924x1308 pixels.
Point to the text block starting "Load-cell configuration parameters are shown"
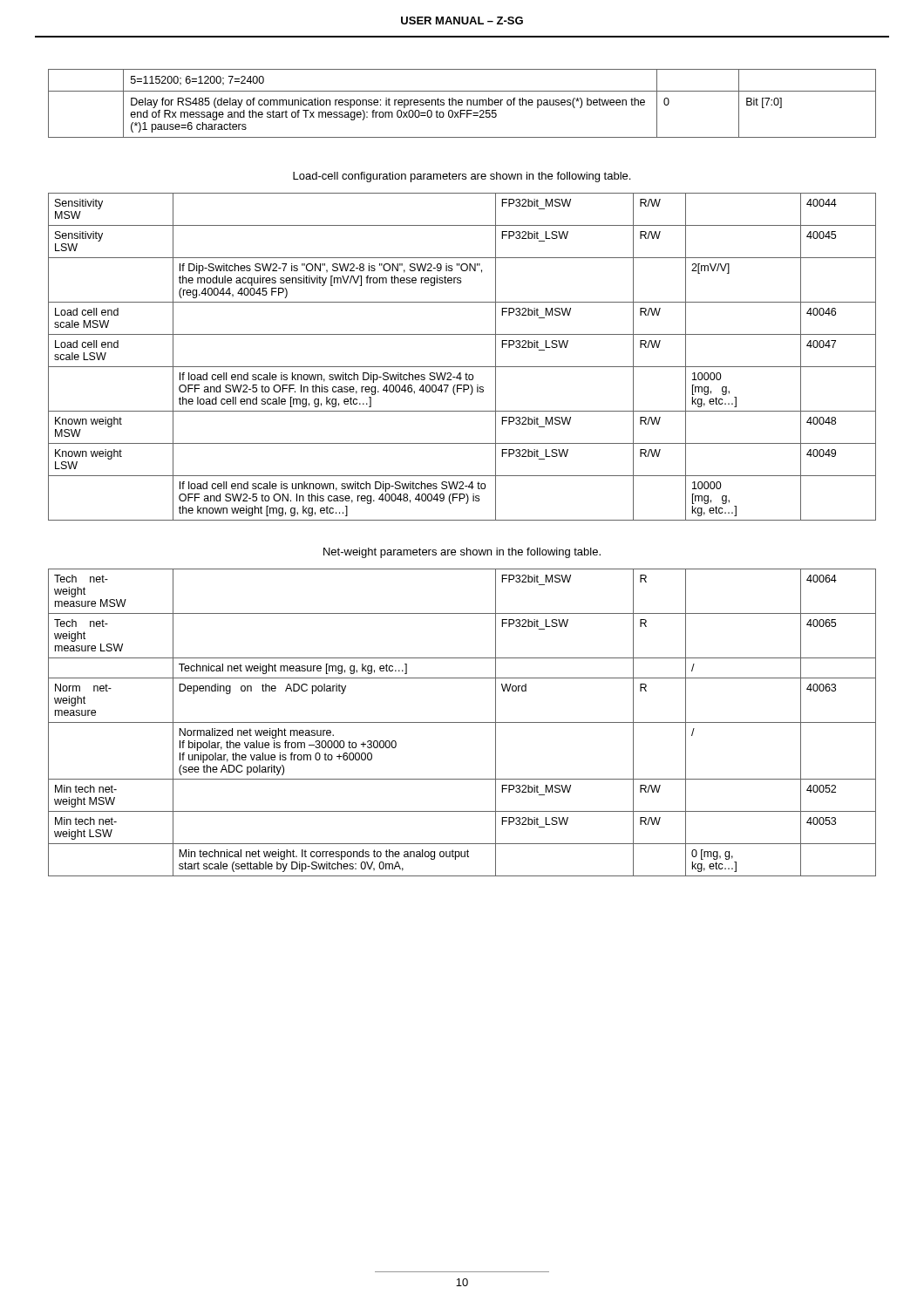[462, 176]
